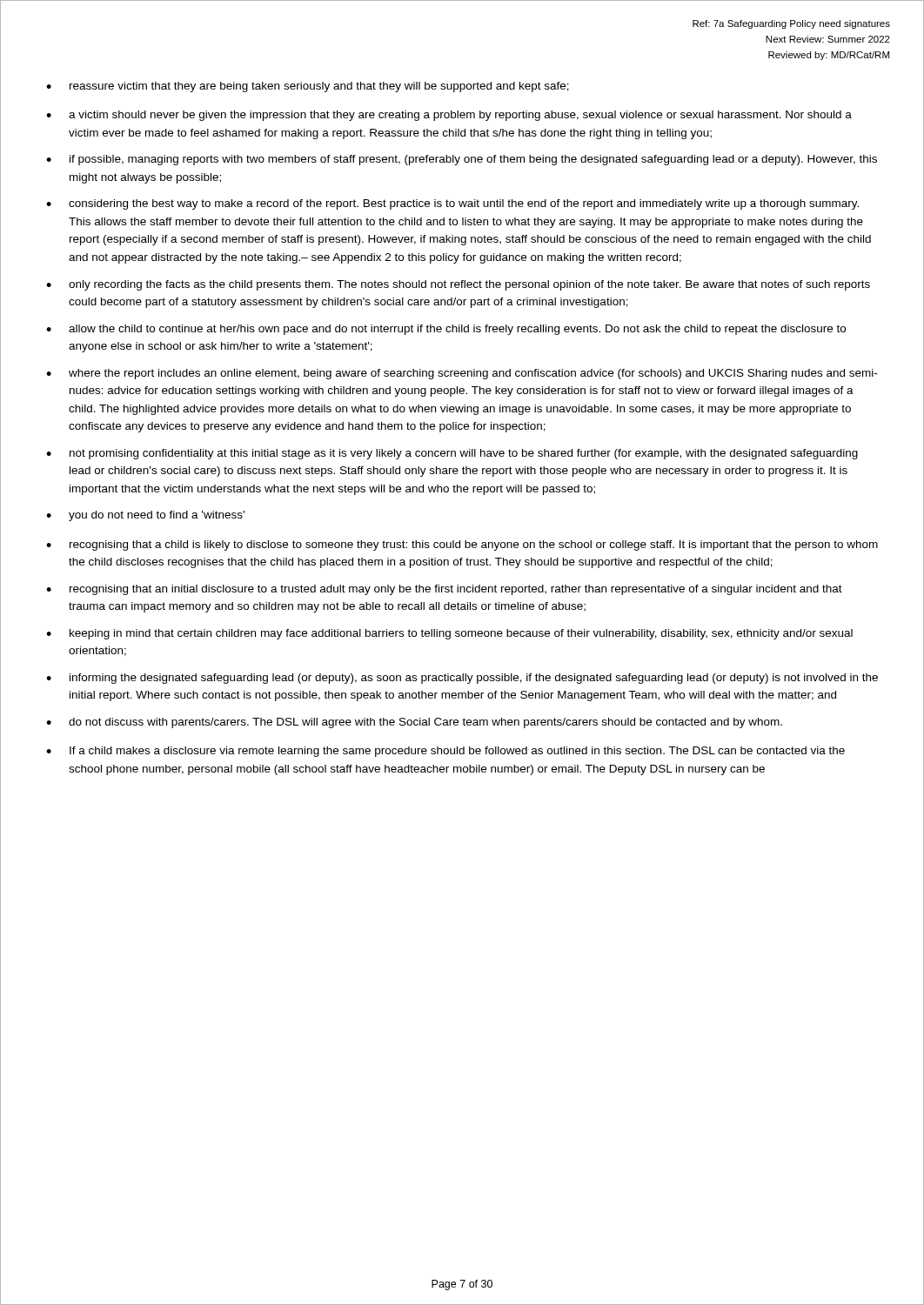Select the list item that says "• considering the best way to make a"
Screen dimensions: 1305x924
(x=464, y=231)
